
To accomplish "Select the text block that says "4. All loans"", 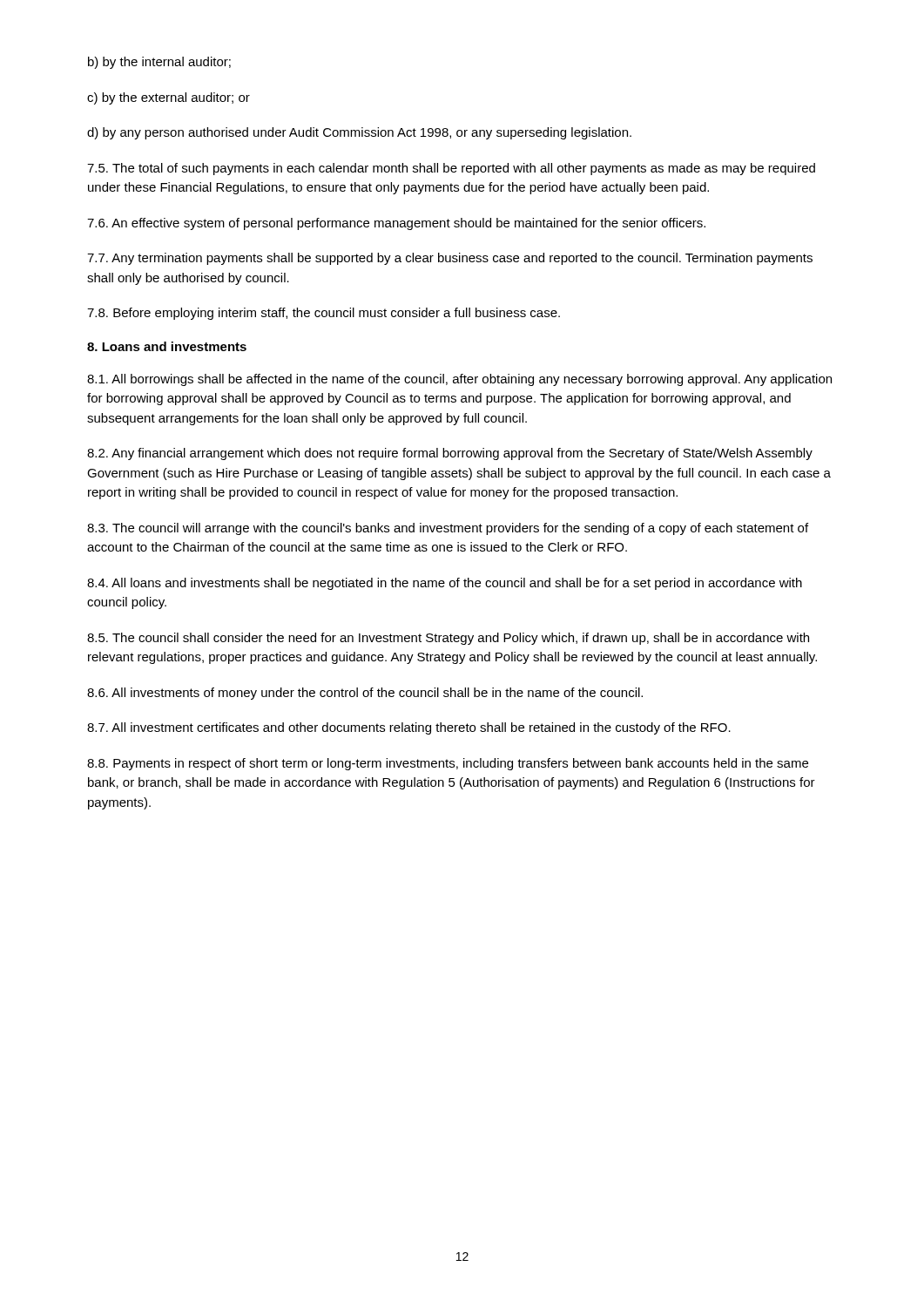I will pos(445,592).
